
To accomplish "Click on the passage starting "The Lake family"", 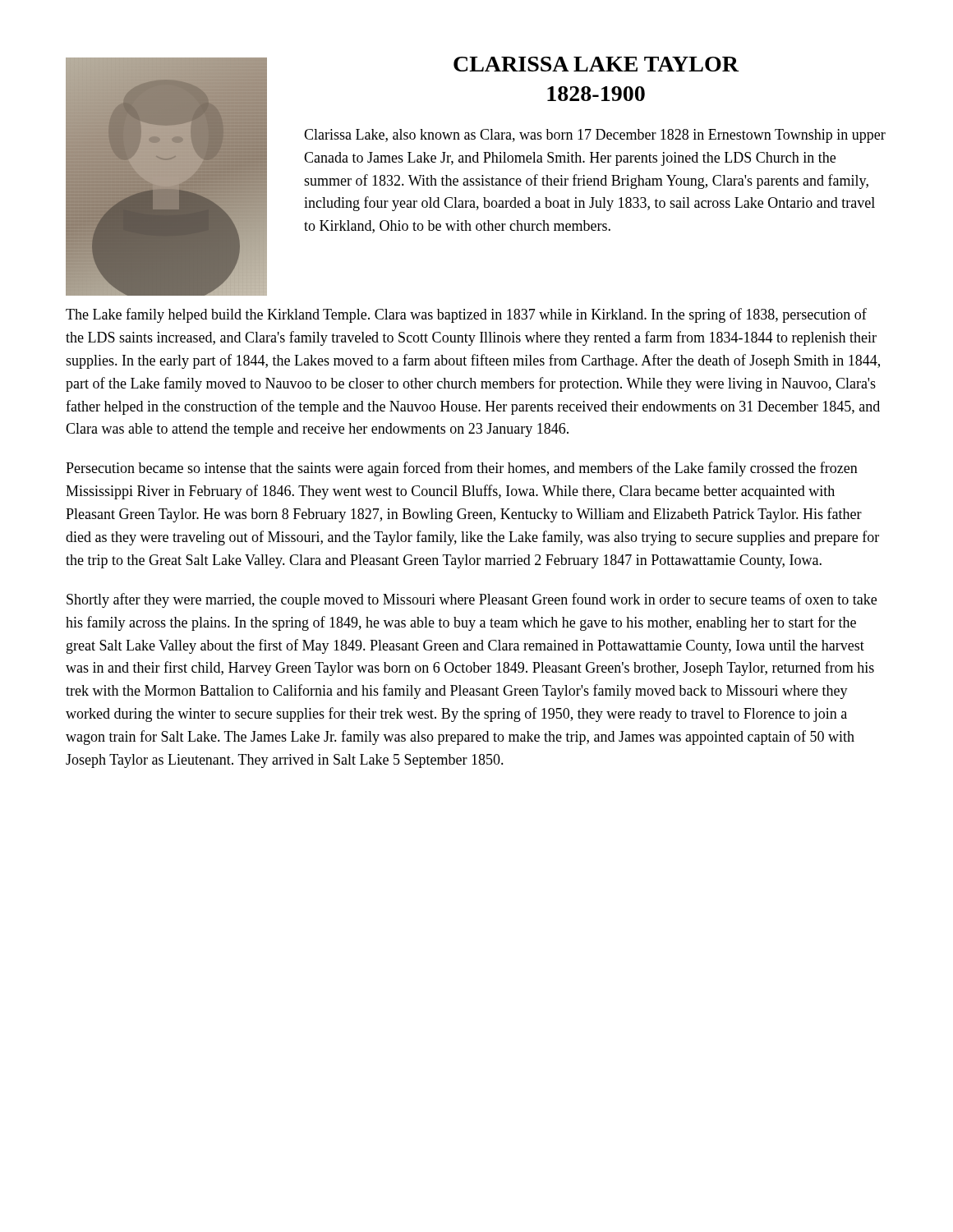I will pos(476,373).
